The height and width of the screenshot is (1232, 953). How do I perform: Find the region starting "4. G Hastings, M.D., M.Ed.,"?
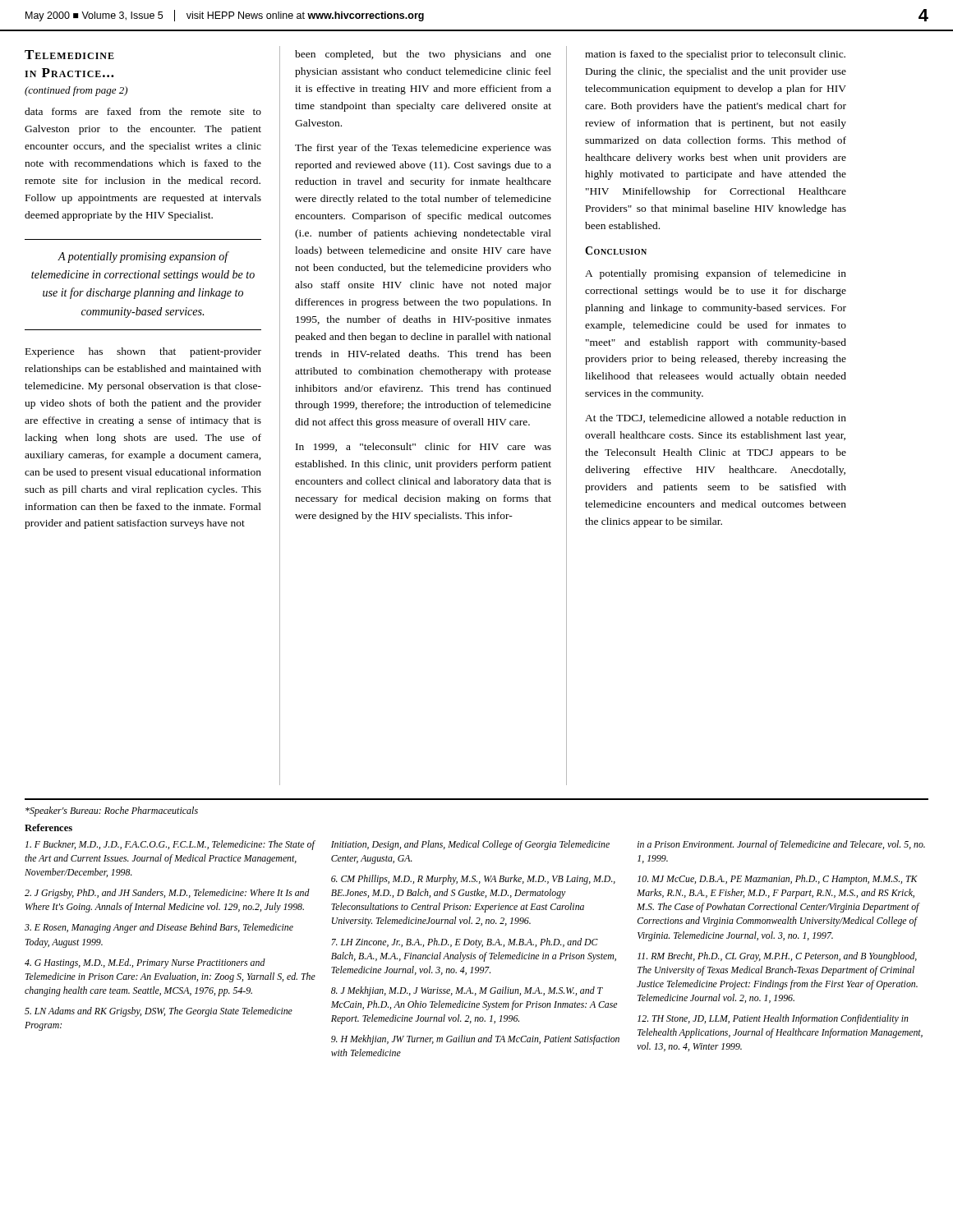coord(170,976)
